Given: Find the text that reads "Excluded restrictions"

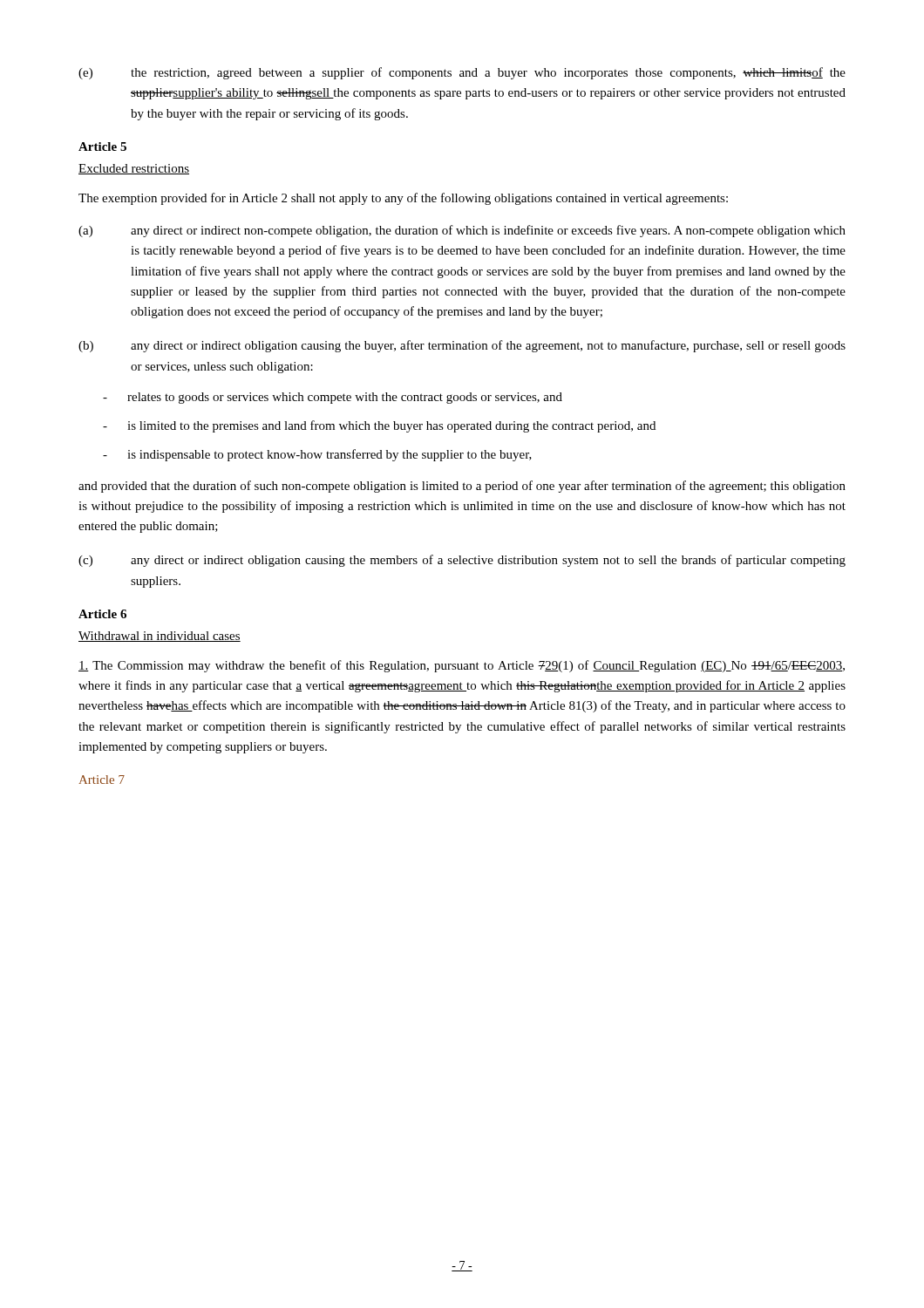Looking at the screenshot, I should click(134, 168).
